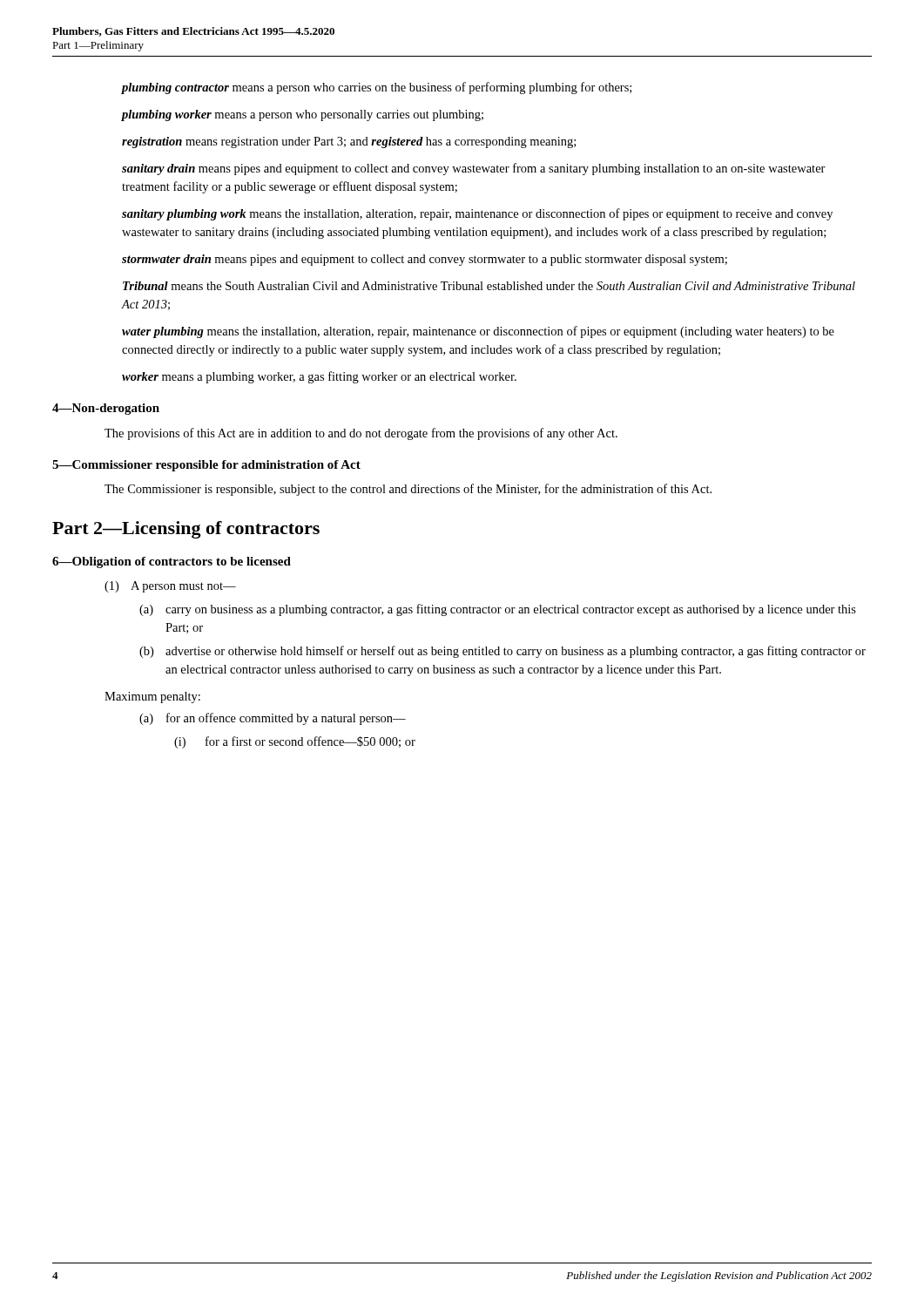
Task: Navigate to the text block starting "water plumbing means the installation,"
Action: click(x=478, y=340)
